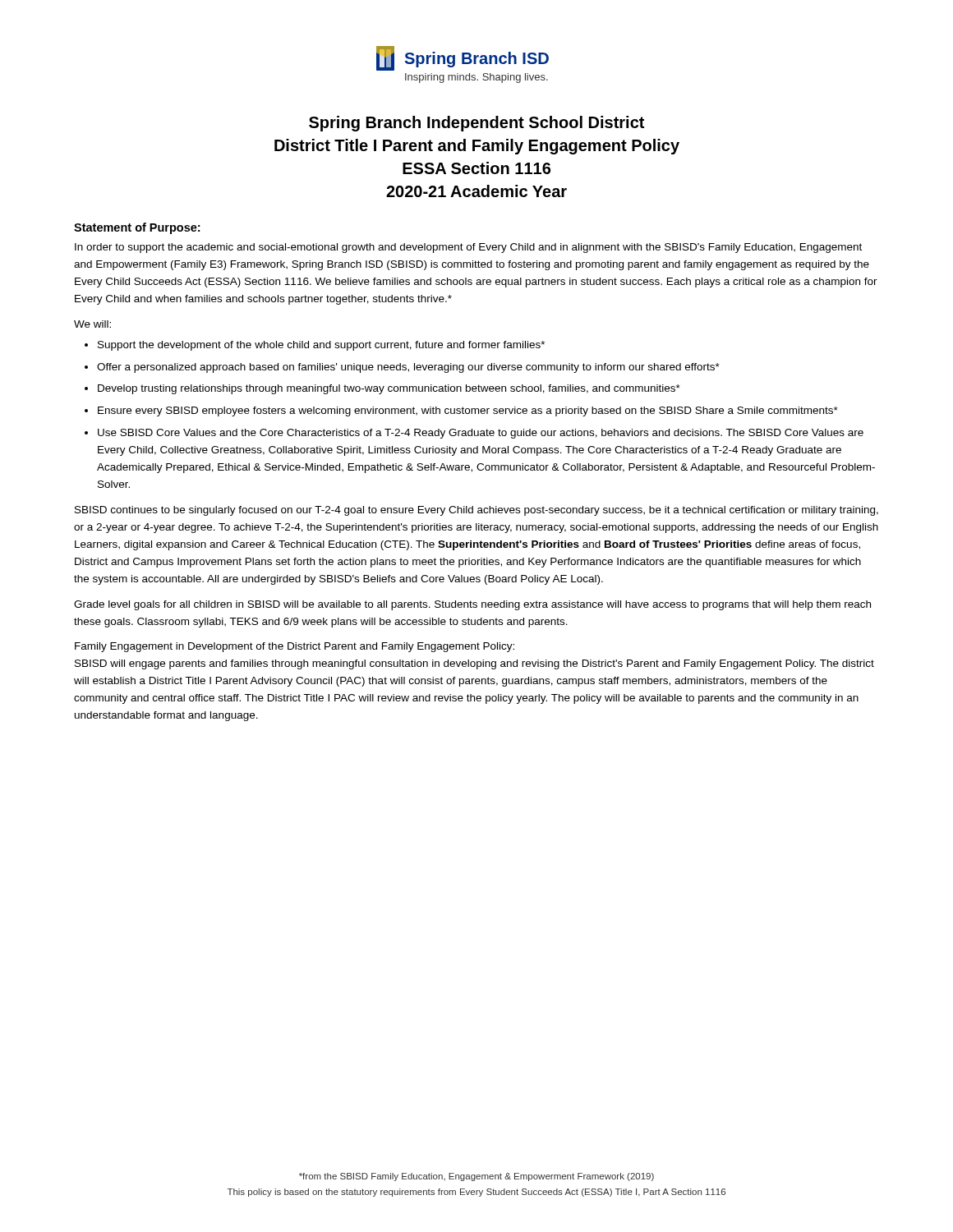Click on the element starting "We will:"
Viewport: 953px width, 1232px height.
[x=93, y=324]
